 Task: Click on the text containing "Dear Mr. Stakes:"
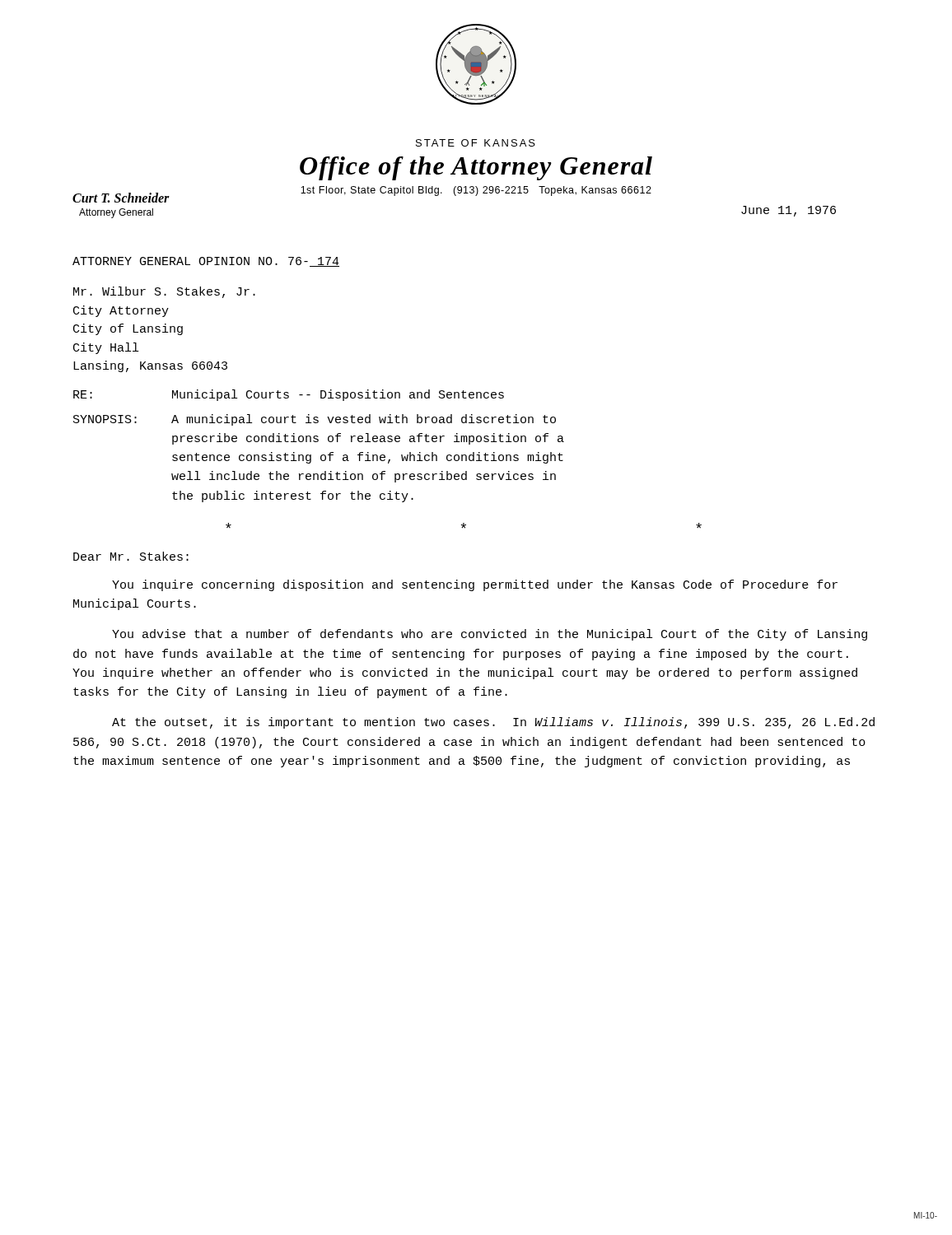[132, 558]
